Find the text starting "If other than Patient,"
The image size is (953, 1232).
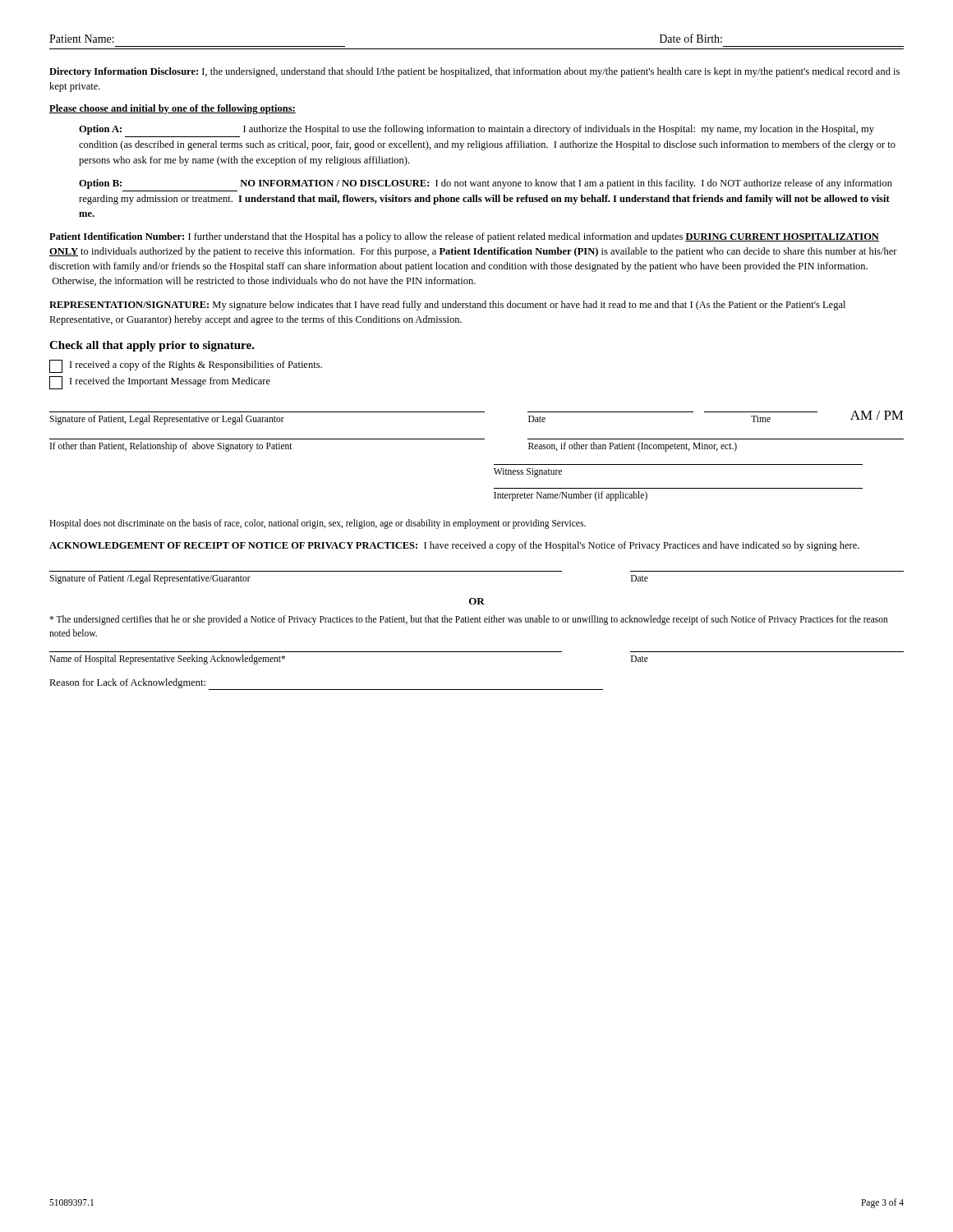(476, 445)
